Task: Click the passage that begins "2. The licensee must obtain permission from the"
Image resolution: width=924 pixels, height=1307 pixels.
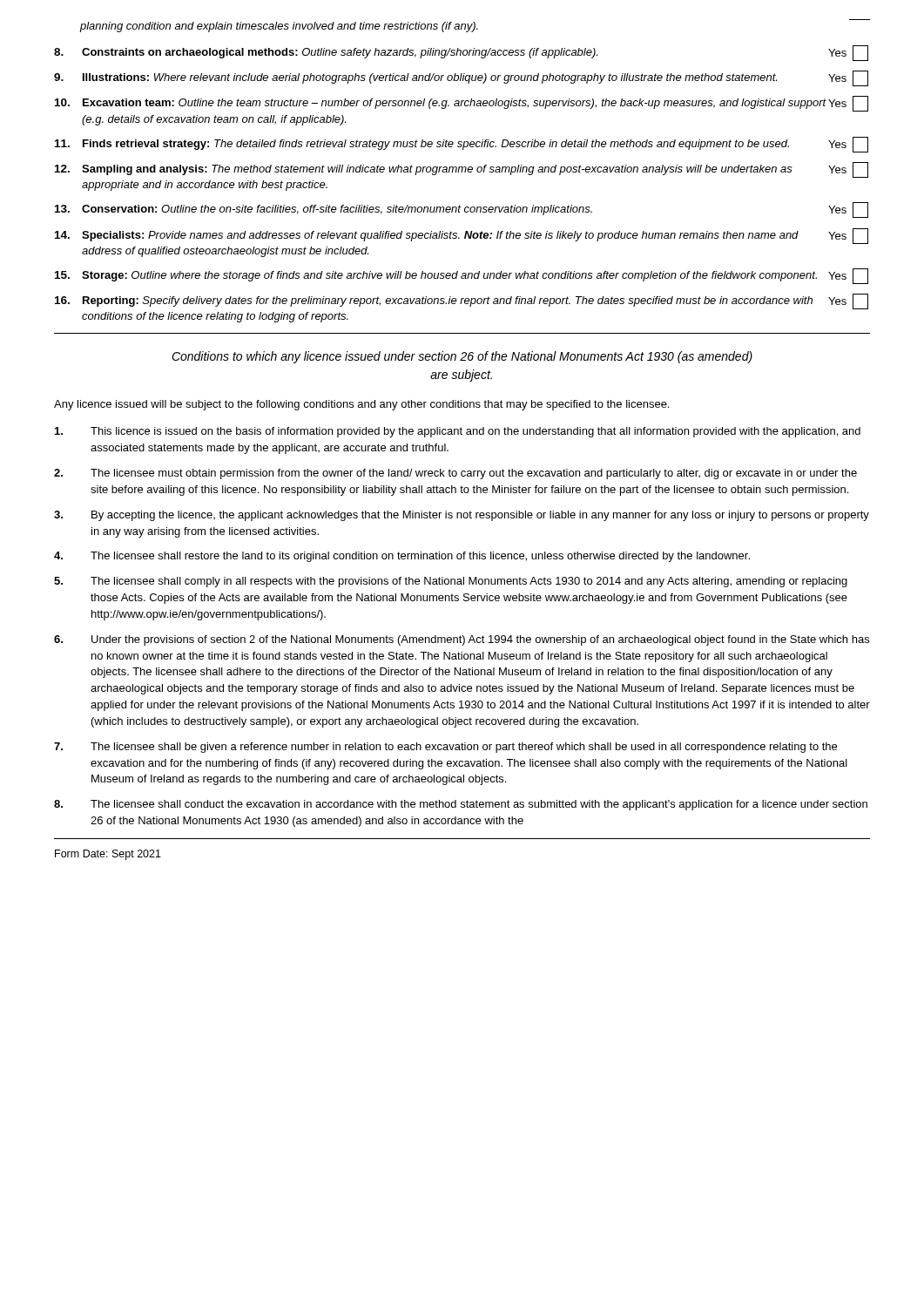Action: tap(462, 482)
